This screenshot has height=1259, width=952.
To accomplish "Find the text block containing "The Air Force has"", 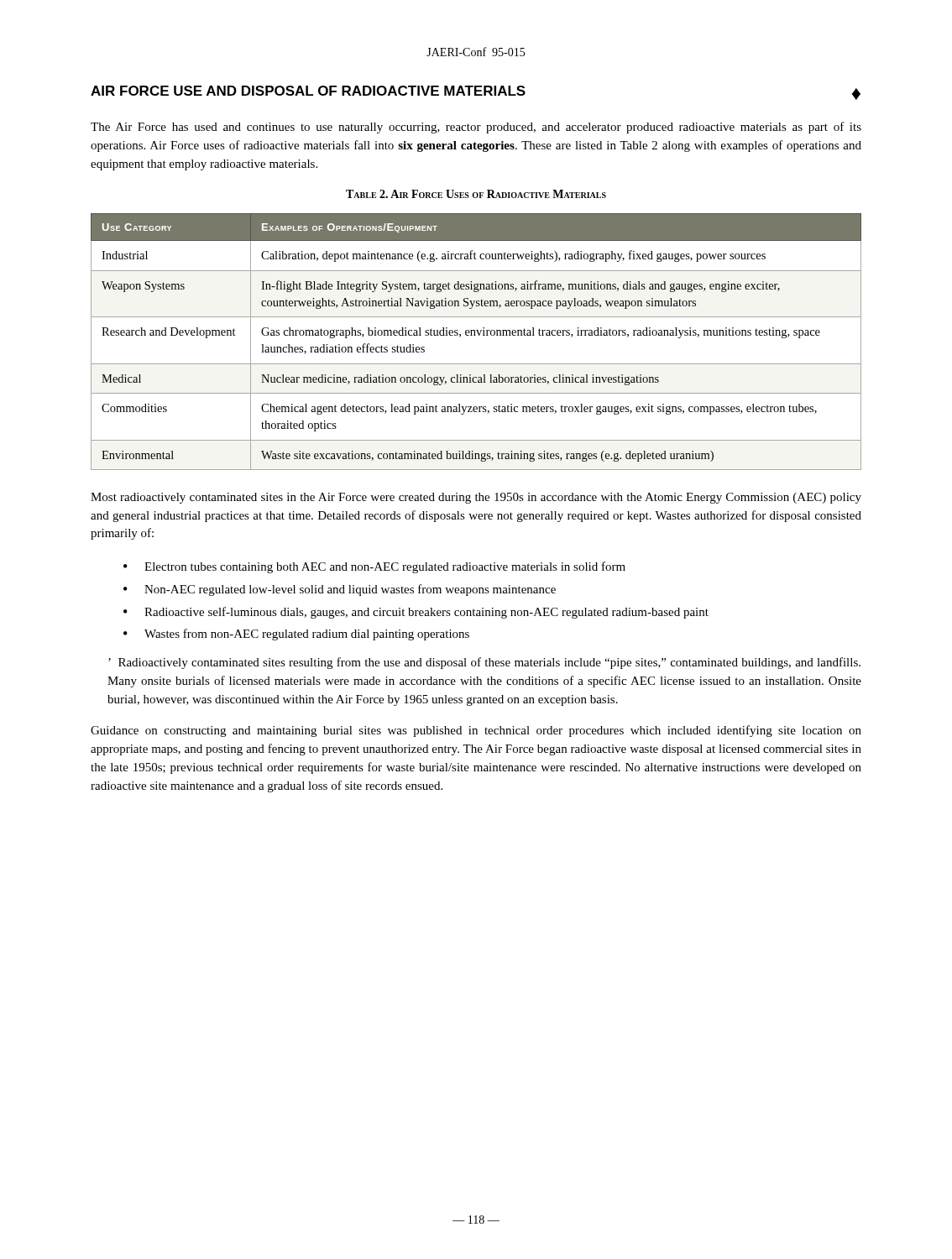I will (476, 145).
